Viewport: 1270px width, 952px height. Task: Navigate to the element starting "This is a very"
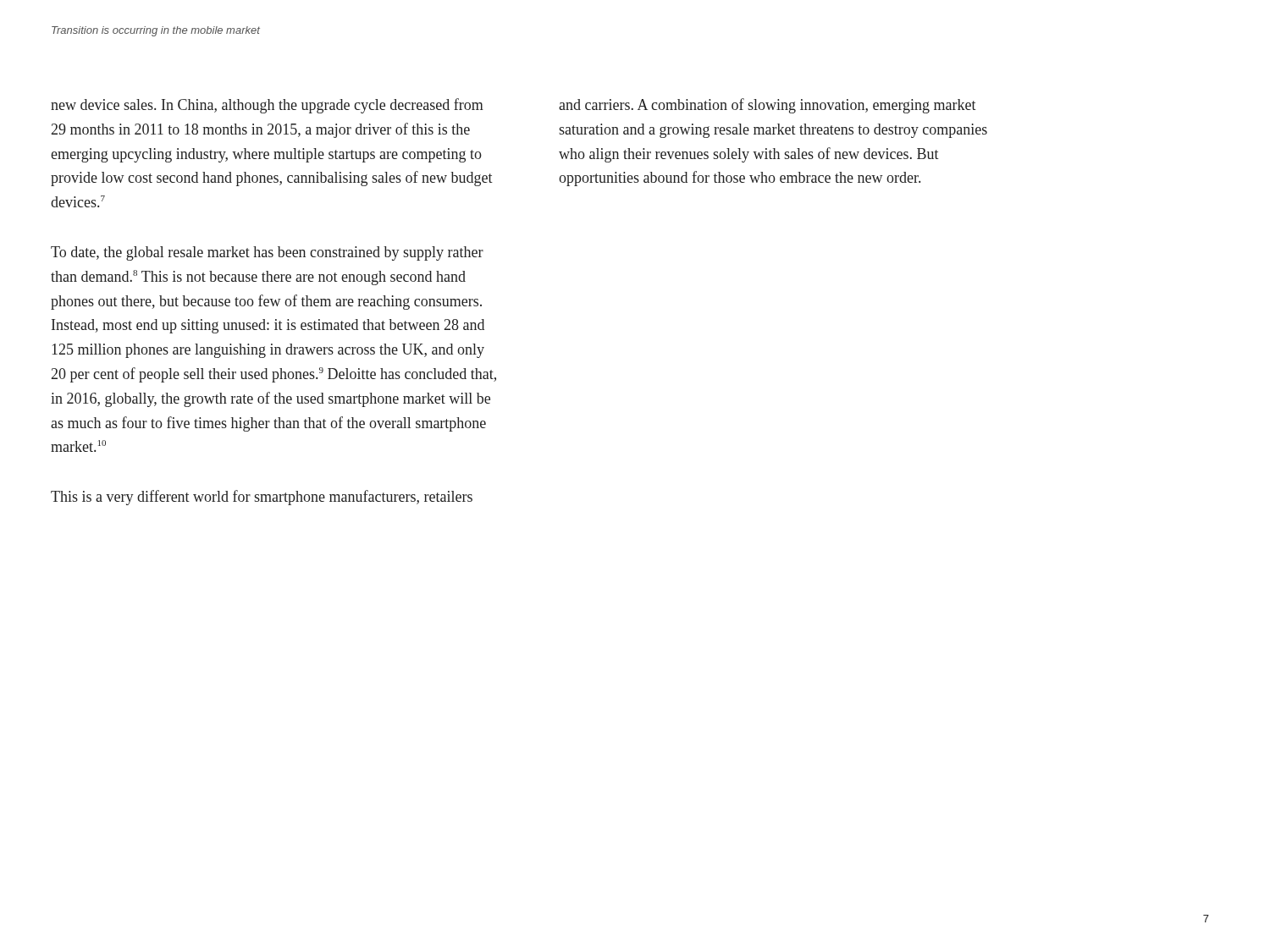click(x=262, y=497)
